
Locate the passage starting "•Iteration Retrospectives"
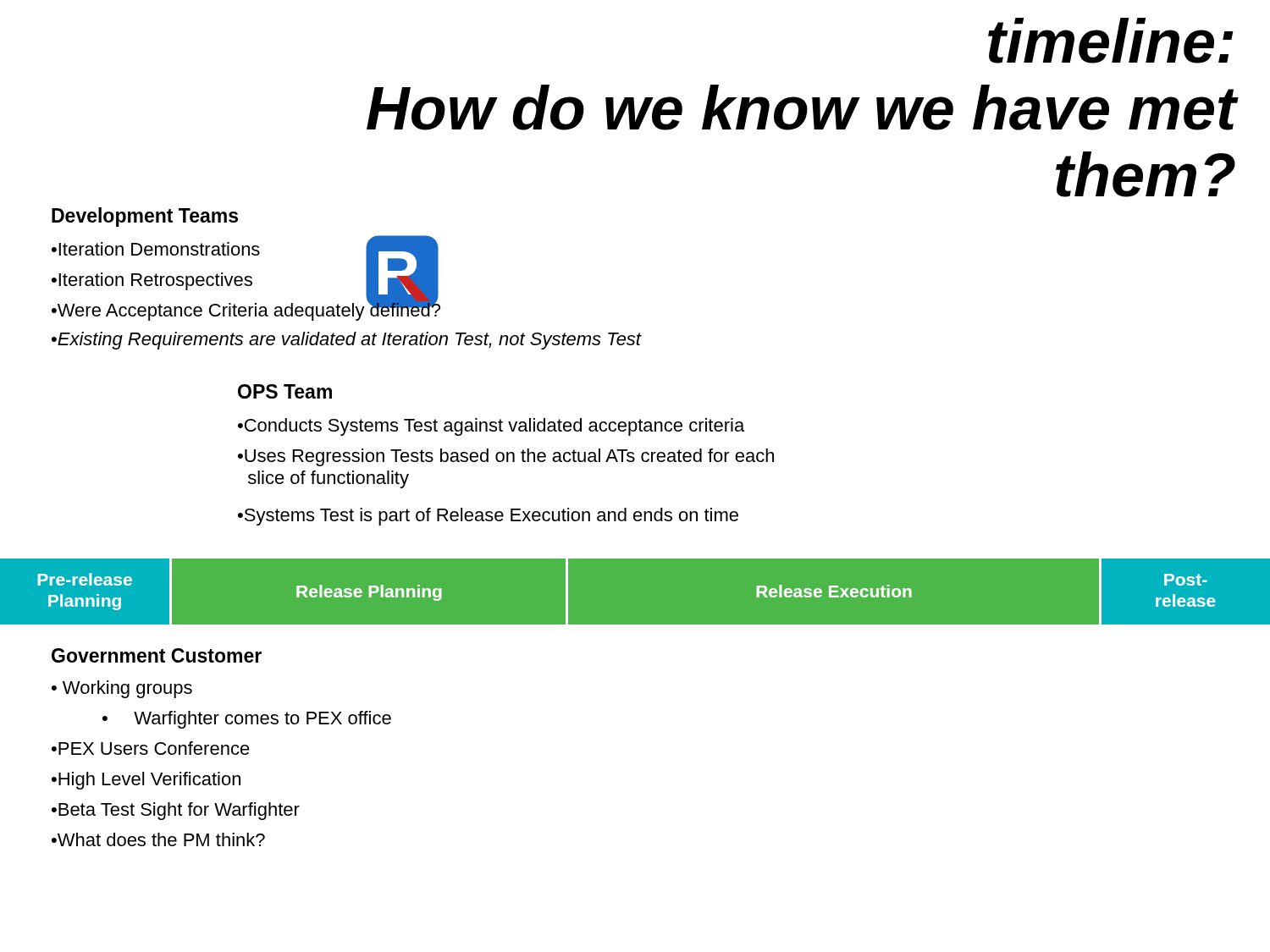[x=152, y=280]
